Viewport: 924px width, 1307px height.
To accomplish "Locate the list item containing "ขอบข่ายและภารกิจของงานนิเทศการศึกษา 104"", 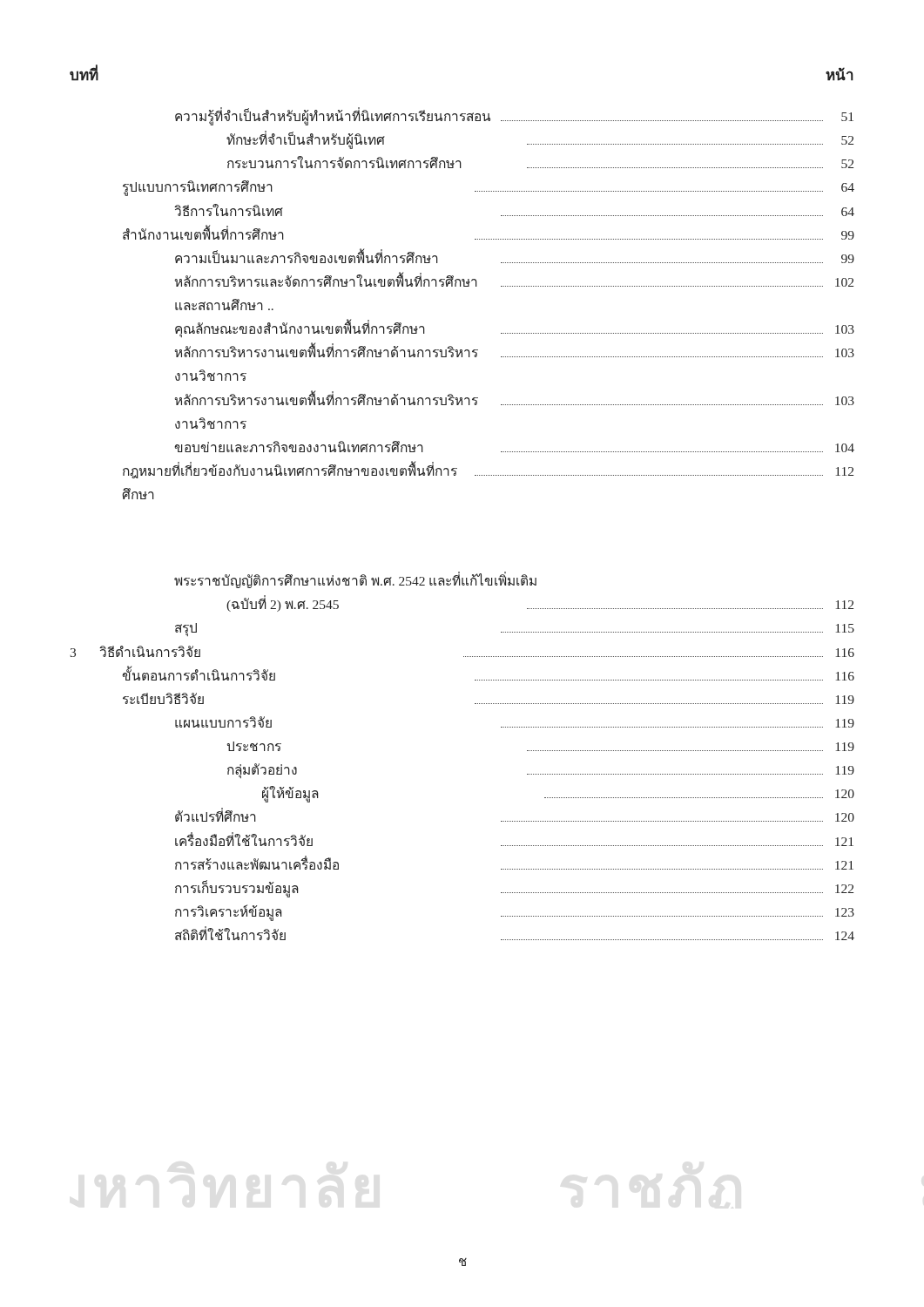I will click(x=302, y=446).
